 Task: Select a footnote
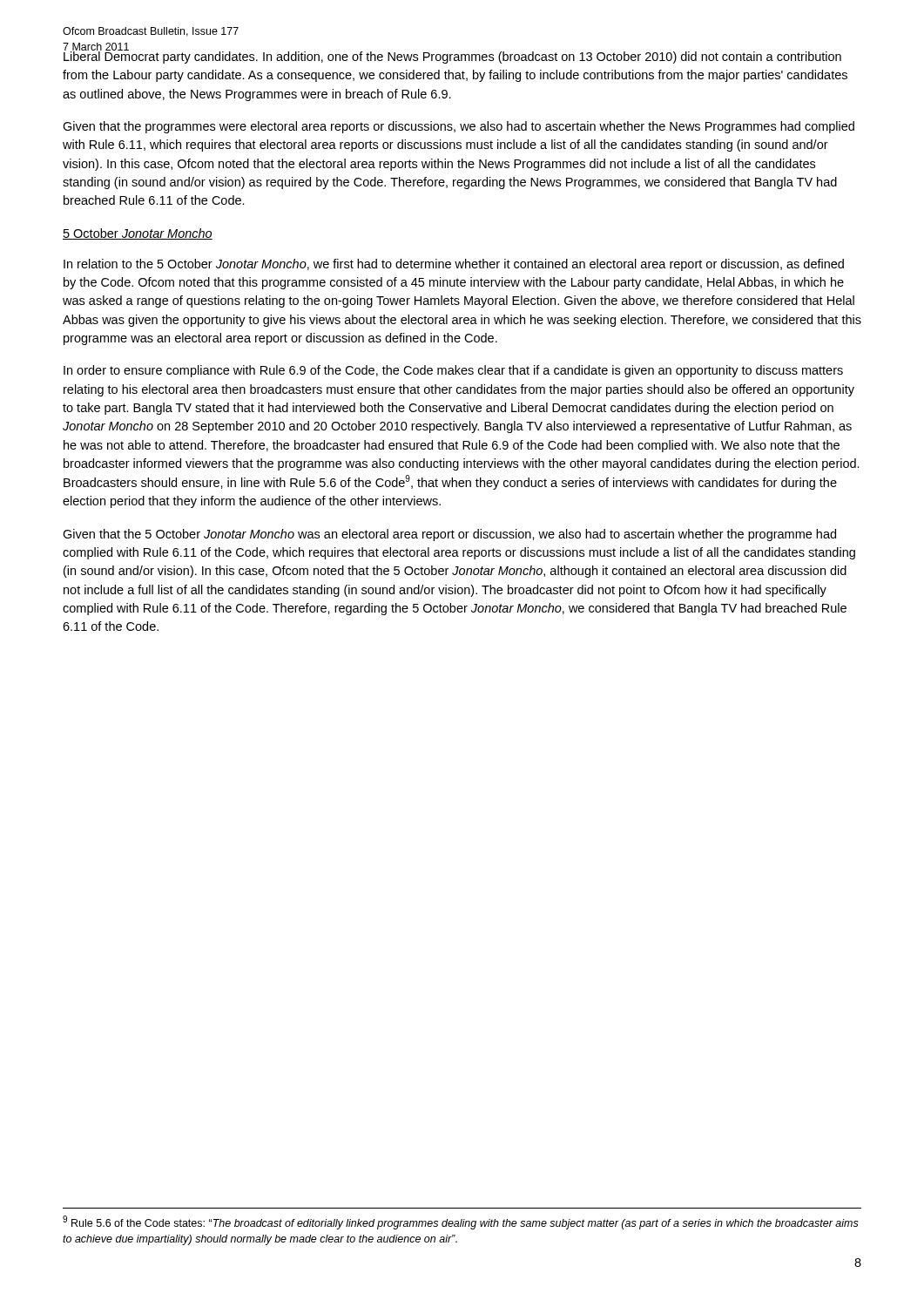point(462,1231)
